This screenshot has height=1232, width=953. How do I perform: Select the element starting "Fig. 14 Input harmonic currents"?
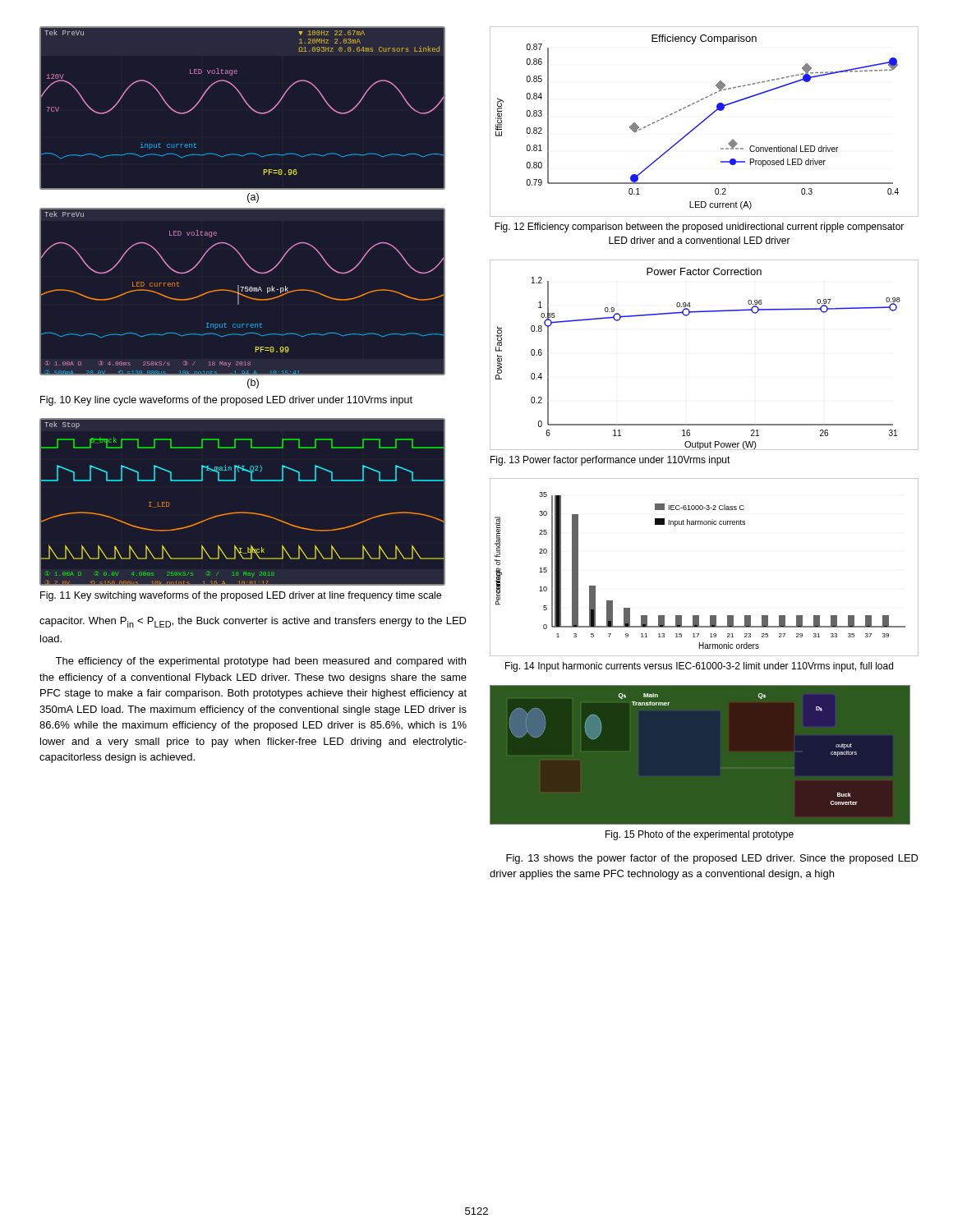699,666
